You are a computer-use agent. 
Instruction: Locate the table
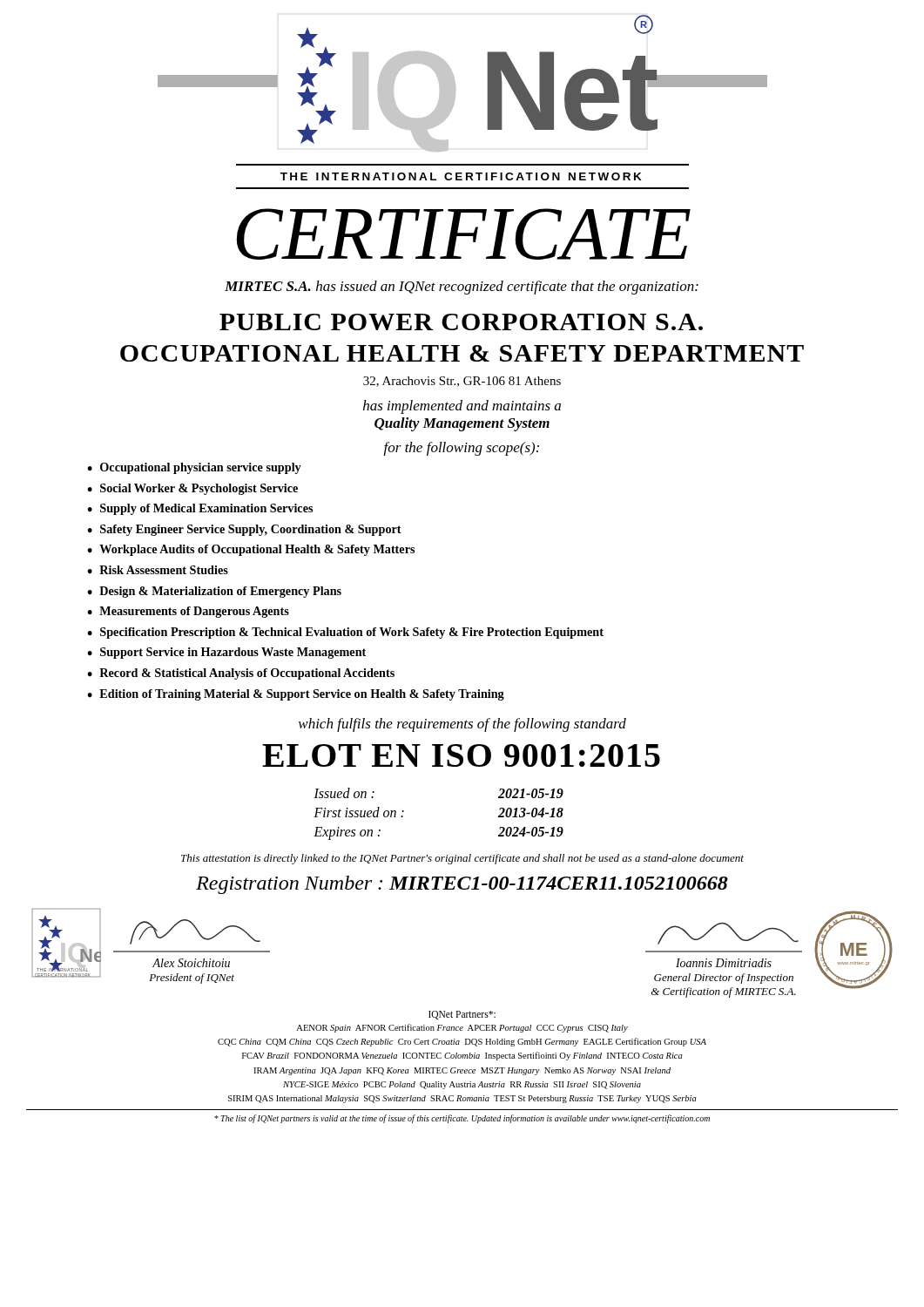tap(462, 813)
